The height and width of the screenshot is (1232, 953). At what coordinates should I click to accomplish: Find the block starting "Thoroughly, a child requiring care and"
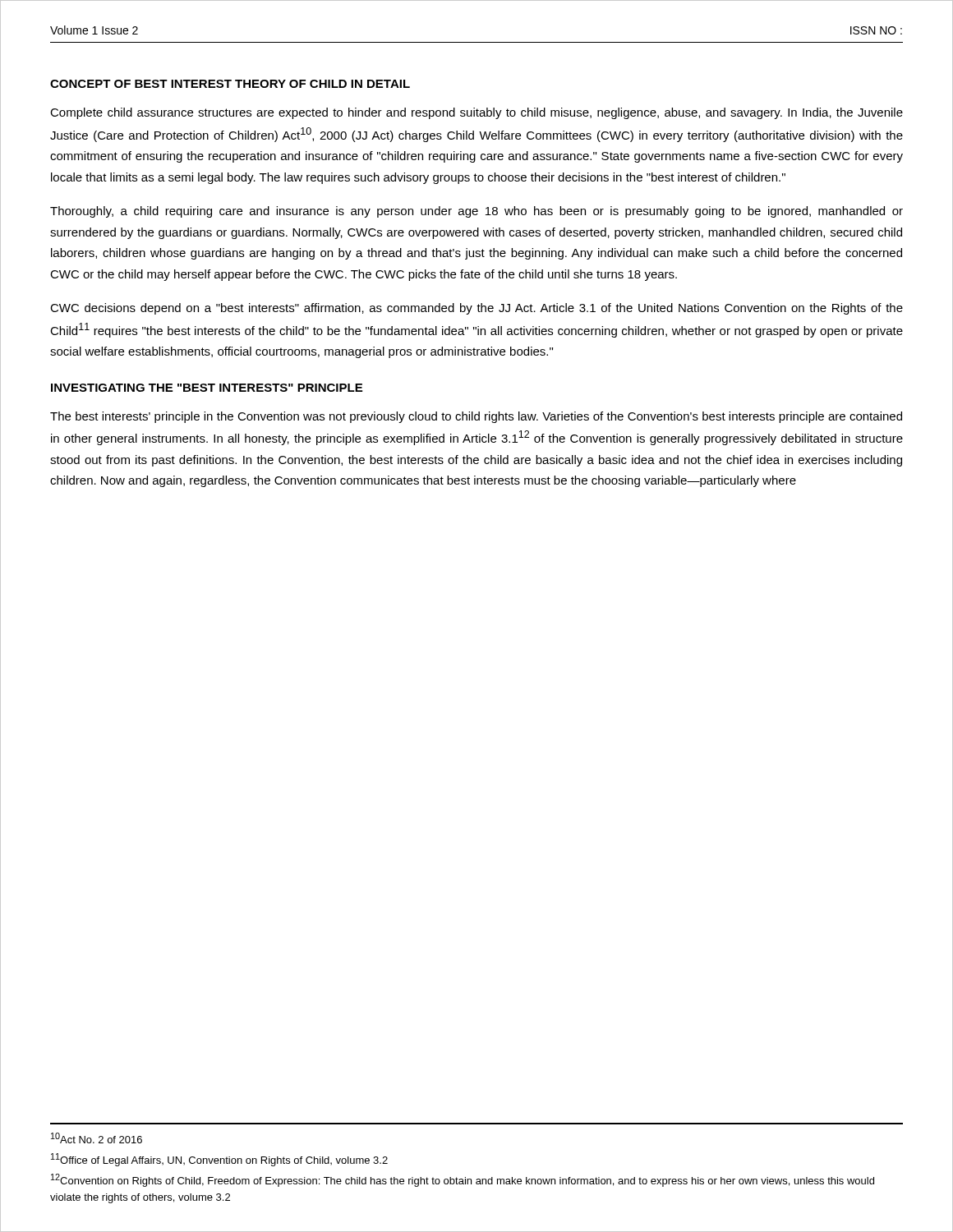pyautogui.click(x=476, y=242)
